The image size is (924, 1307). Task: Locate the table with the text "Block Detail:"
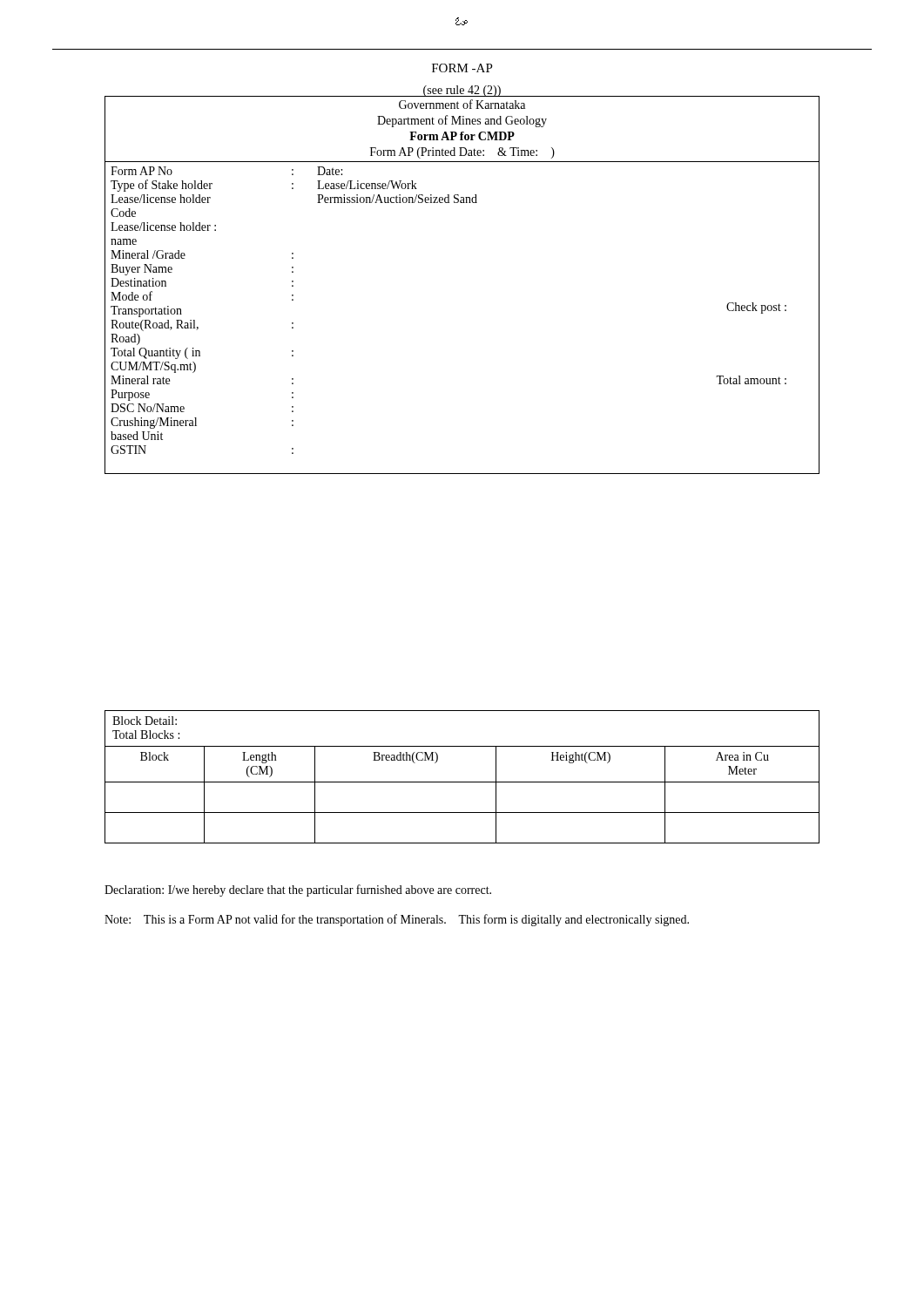(x=462, y=777)
